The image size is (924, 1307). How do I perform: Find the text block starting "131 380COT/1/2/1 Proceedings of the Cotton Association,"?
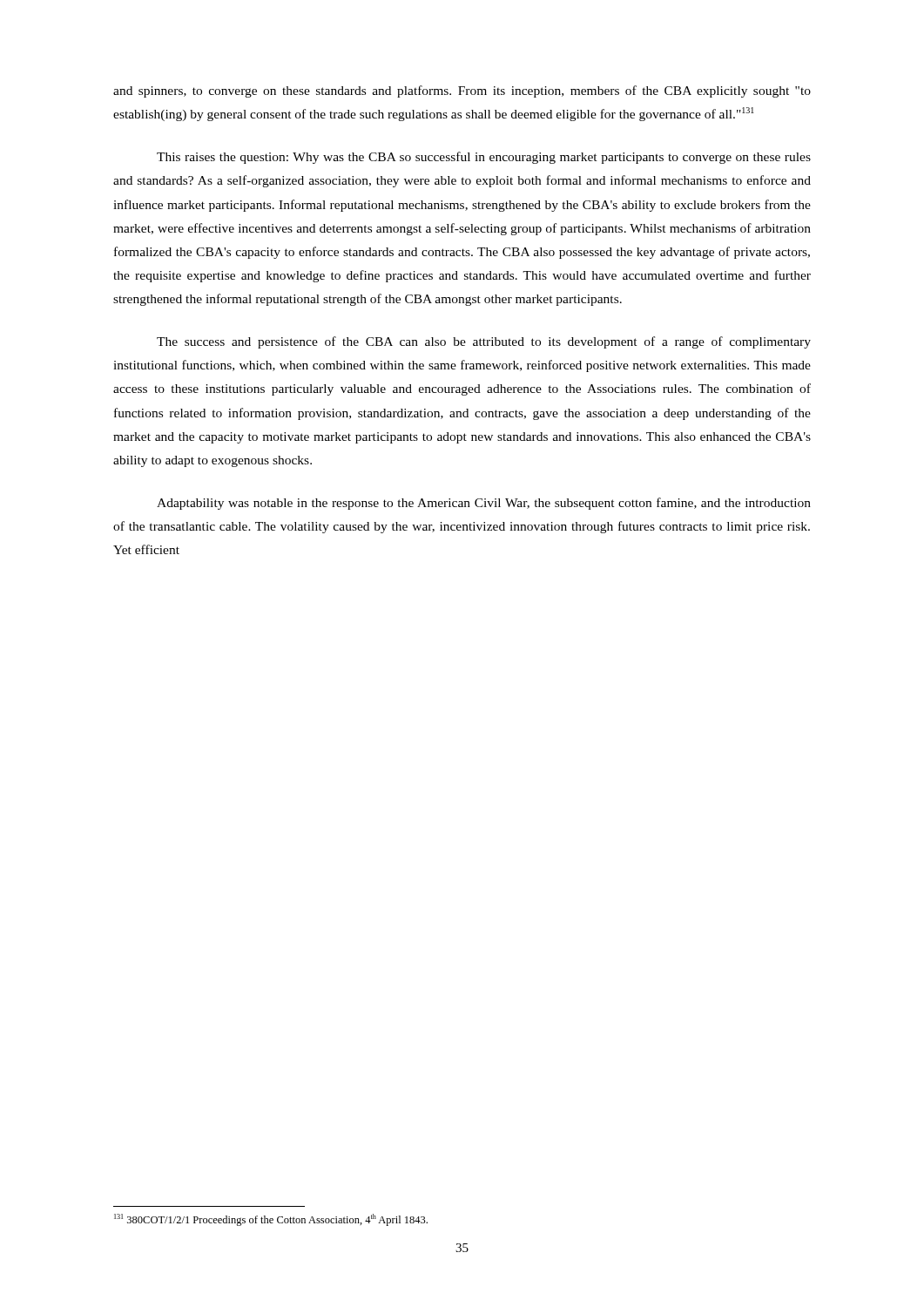point(271,1220)
